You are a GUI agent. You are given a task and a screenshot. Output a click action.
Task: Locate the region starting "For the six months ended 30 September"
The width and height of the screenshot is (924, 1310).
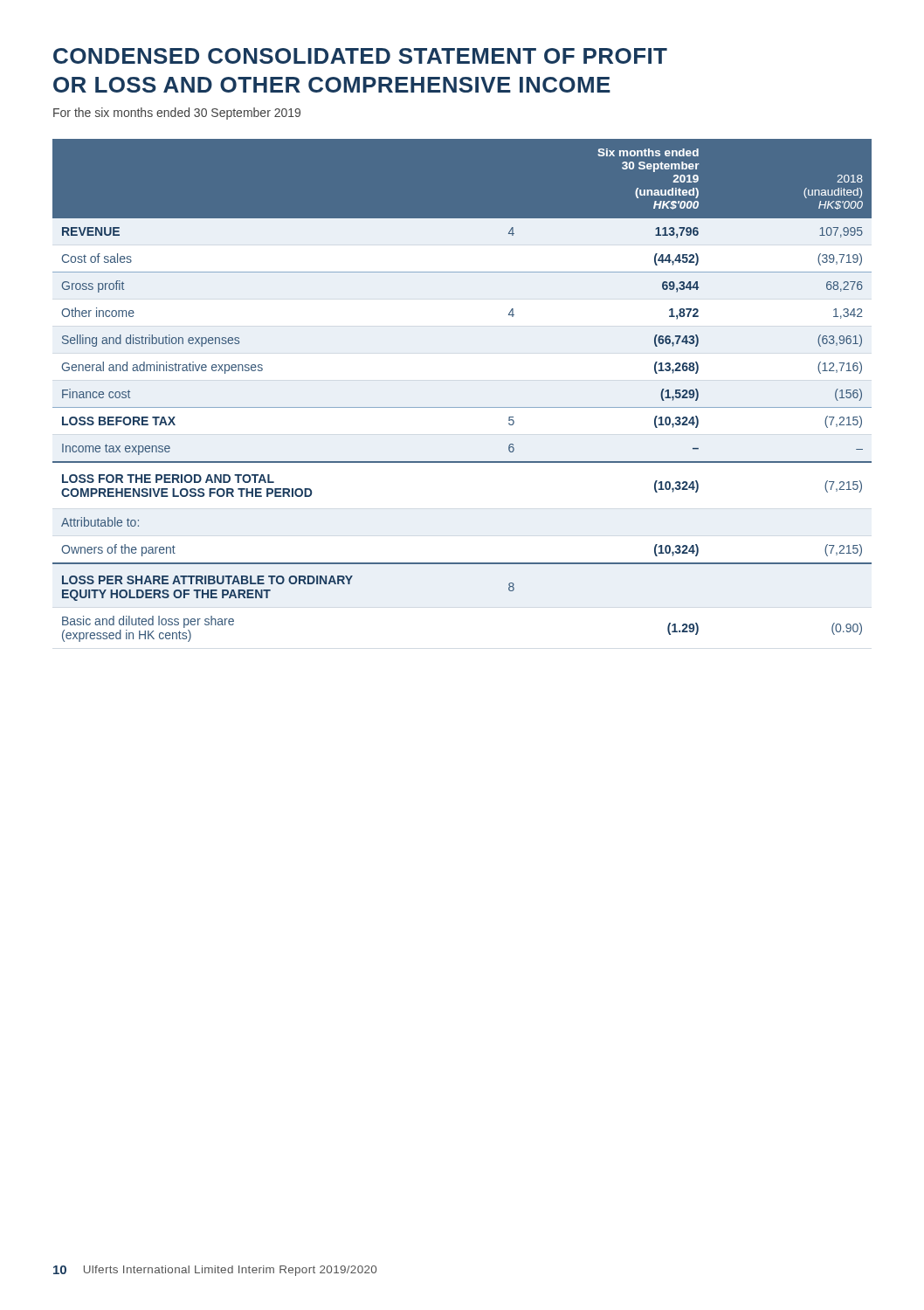[x=177, y=113]
